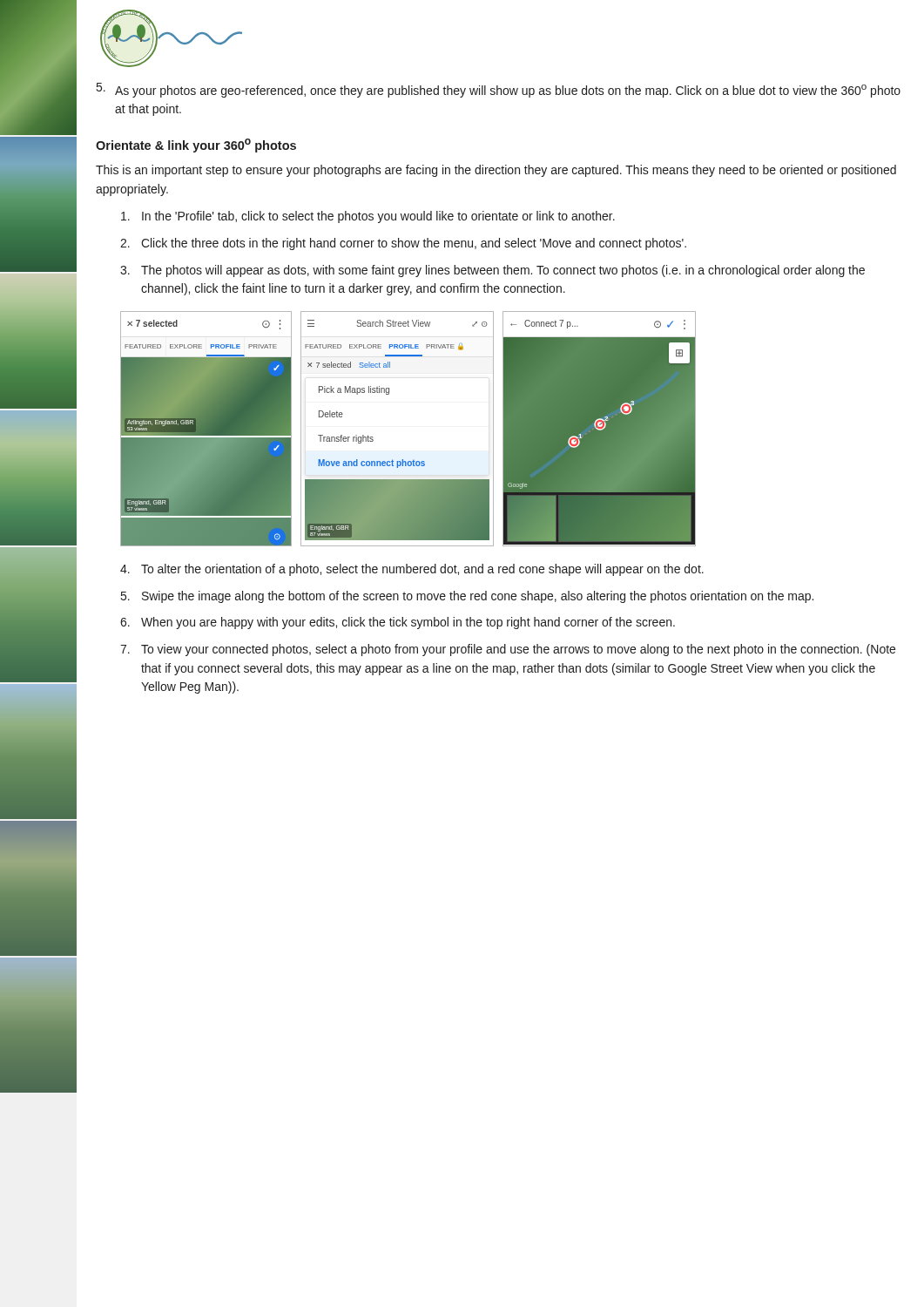Find the logo

pos(192,40)
